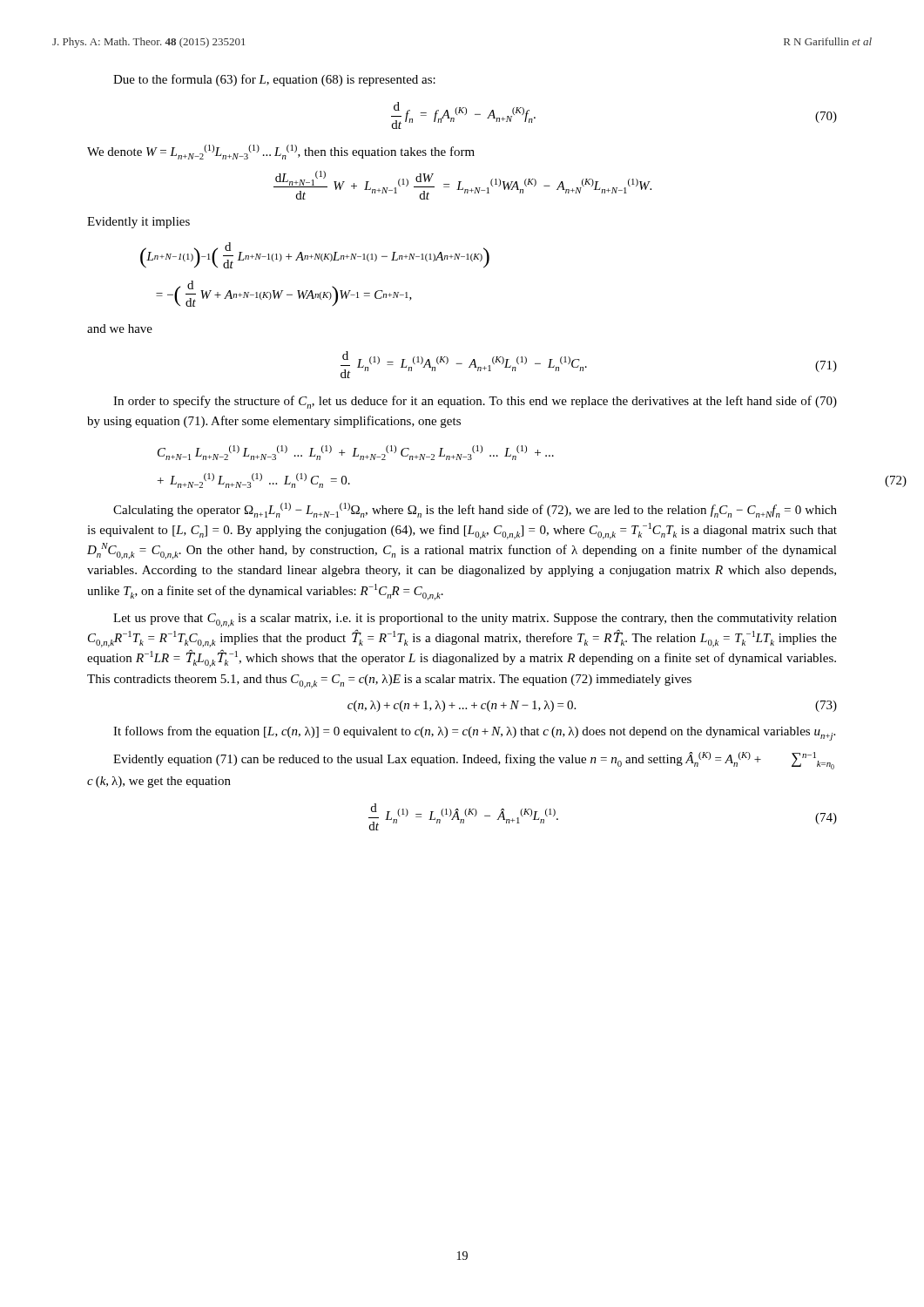The height and width of the screenshot is (1307, 924).
Task: Click on the text block with the text "Calculating the operator Ωn+1Ln(1) − Ln+N−1(1)Ωn,"
Action: click(x=462, y=550)
